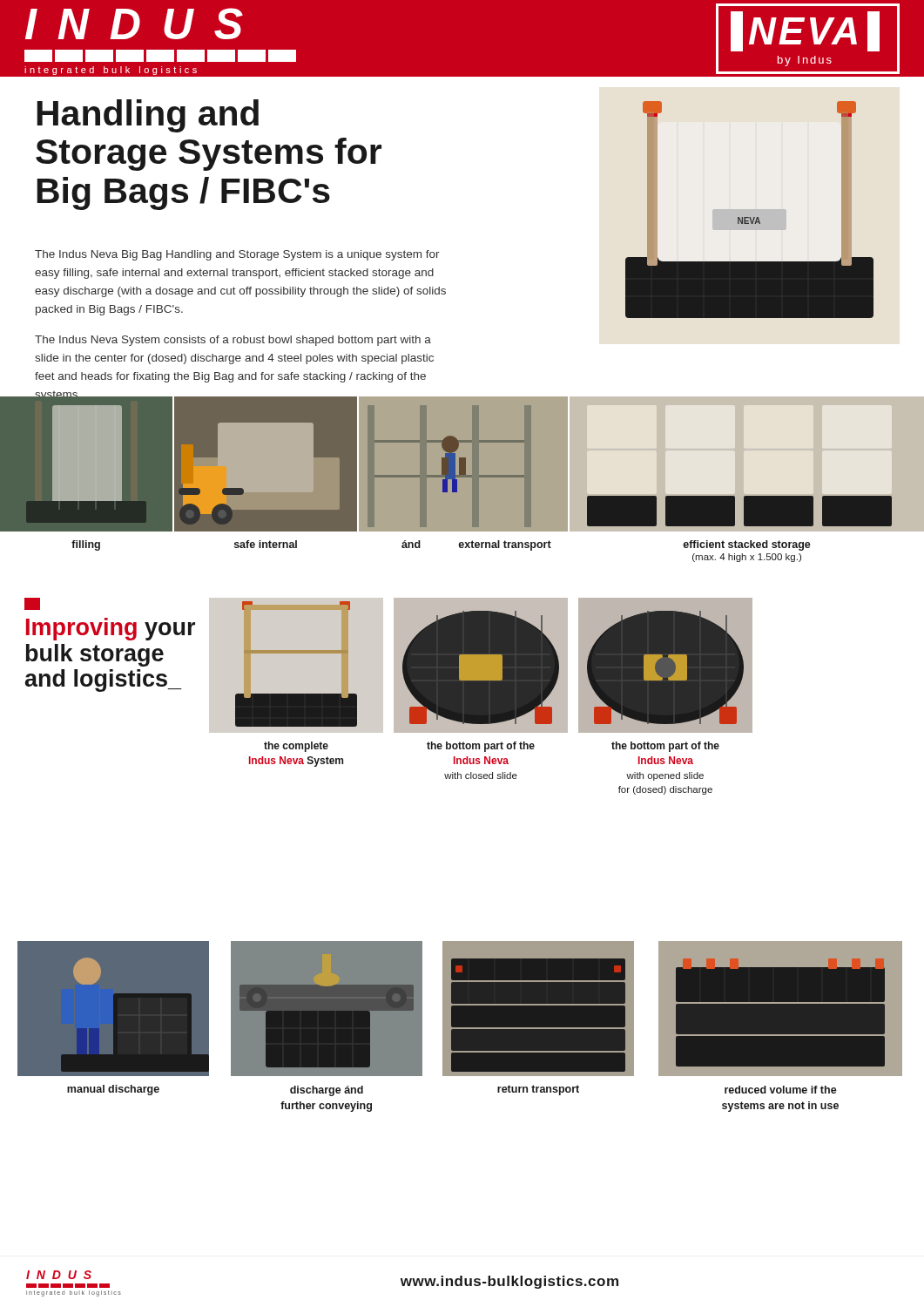
Task: Find the caption on this page that starts "reduced volume if"
Action: tap(780, 1098)
